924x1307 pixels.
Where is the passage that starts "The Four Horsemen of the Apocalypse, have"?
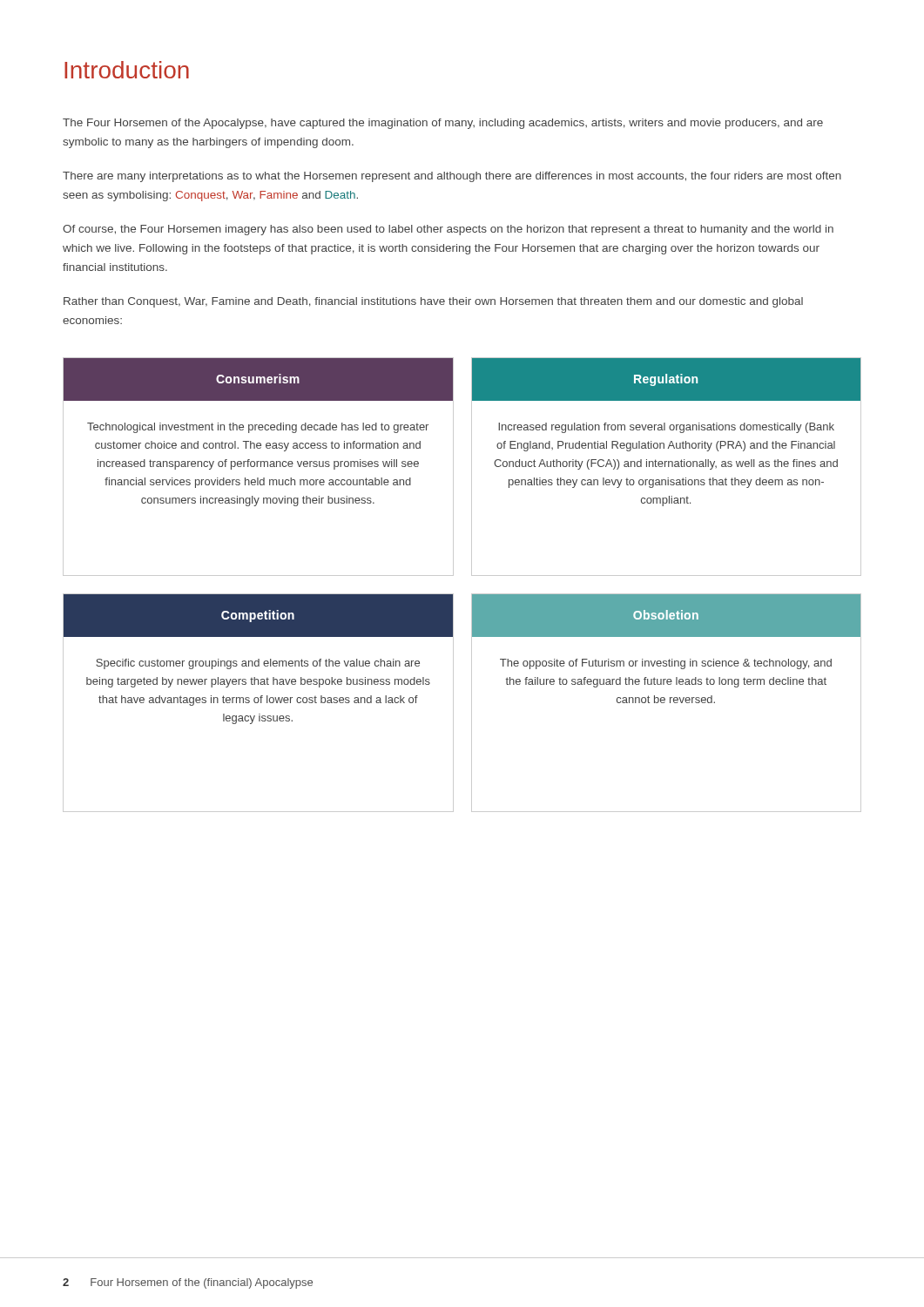point(462,132)
